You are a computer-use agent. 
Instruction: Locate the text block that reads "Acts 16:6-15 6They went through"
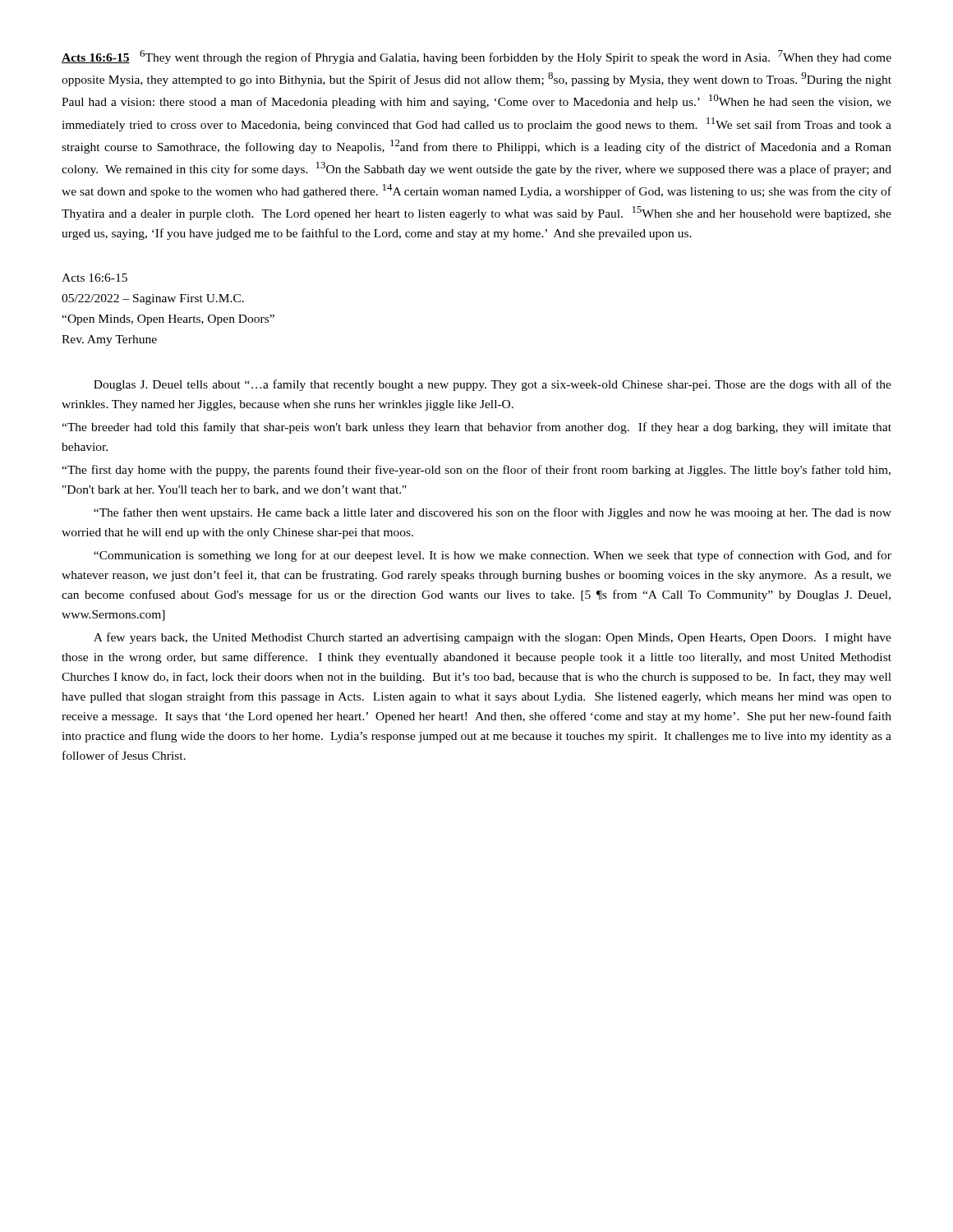click(x=476, y=143)
